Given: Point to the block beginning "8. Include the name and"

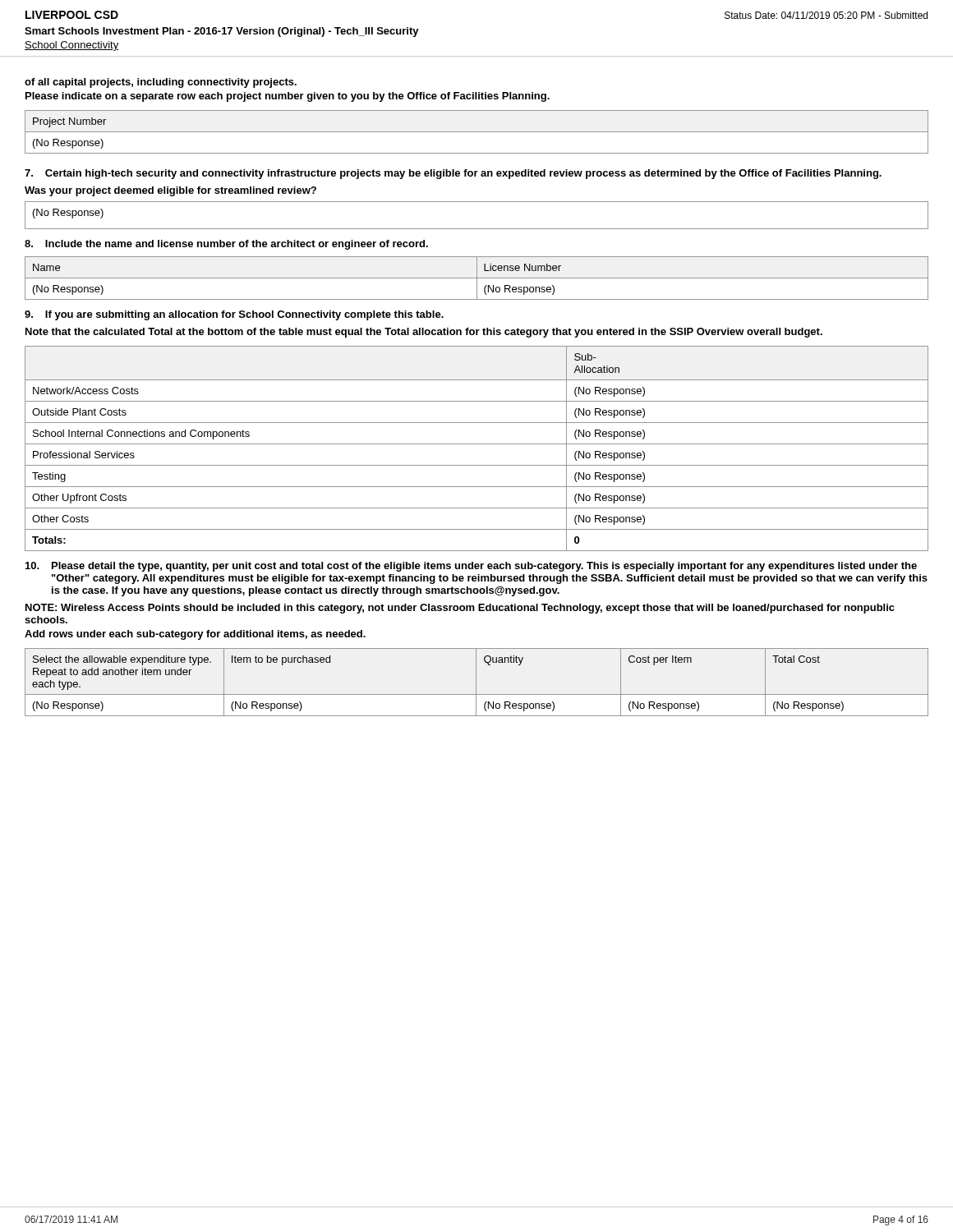Looking at the screenshot, I should click(476, 269).
